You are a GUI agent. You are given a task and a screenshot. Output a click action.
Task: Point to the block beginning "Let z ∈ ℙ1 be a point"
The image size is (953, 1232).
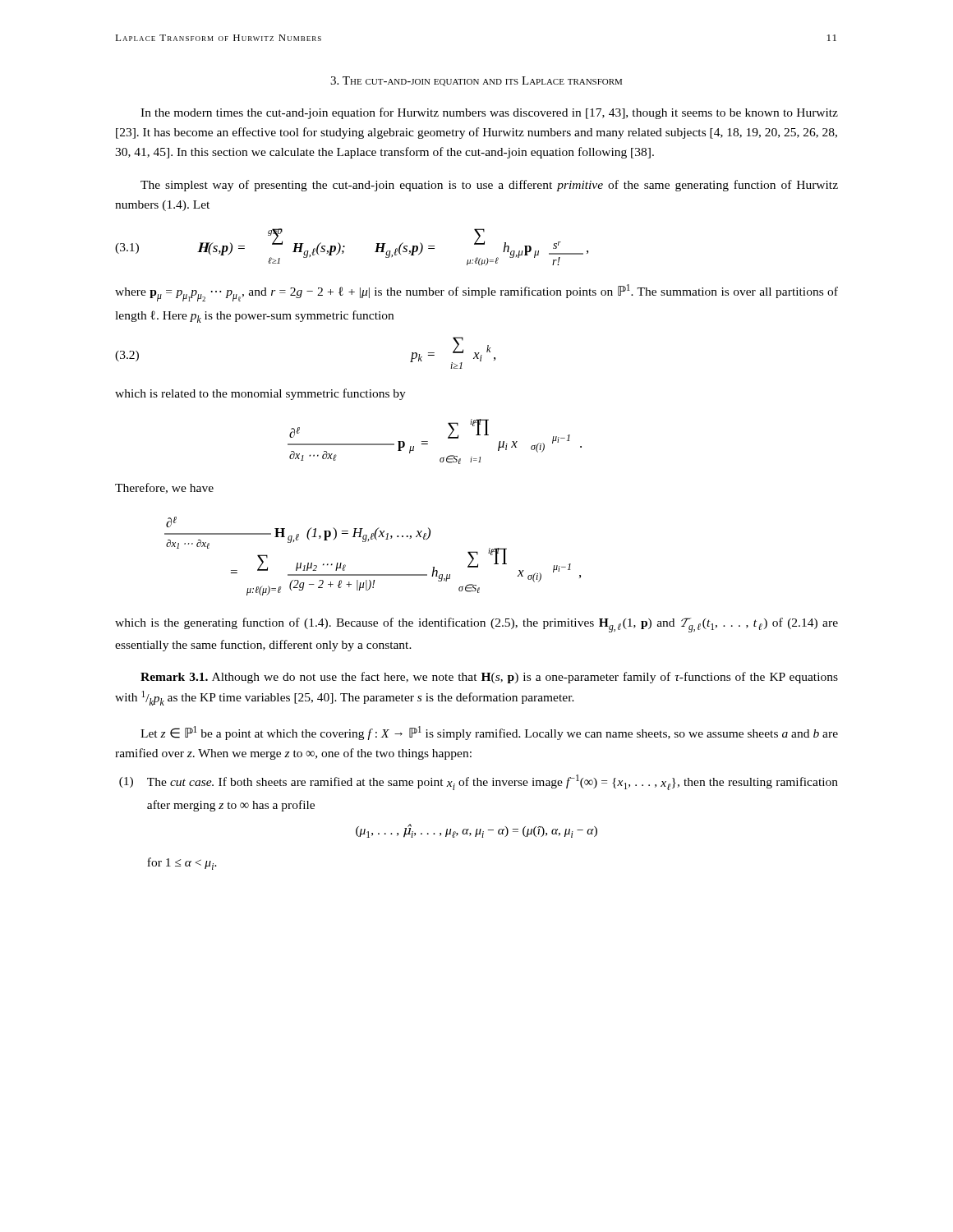coord(476,743)
